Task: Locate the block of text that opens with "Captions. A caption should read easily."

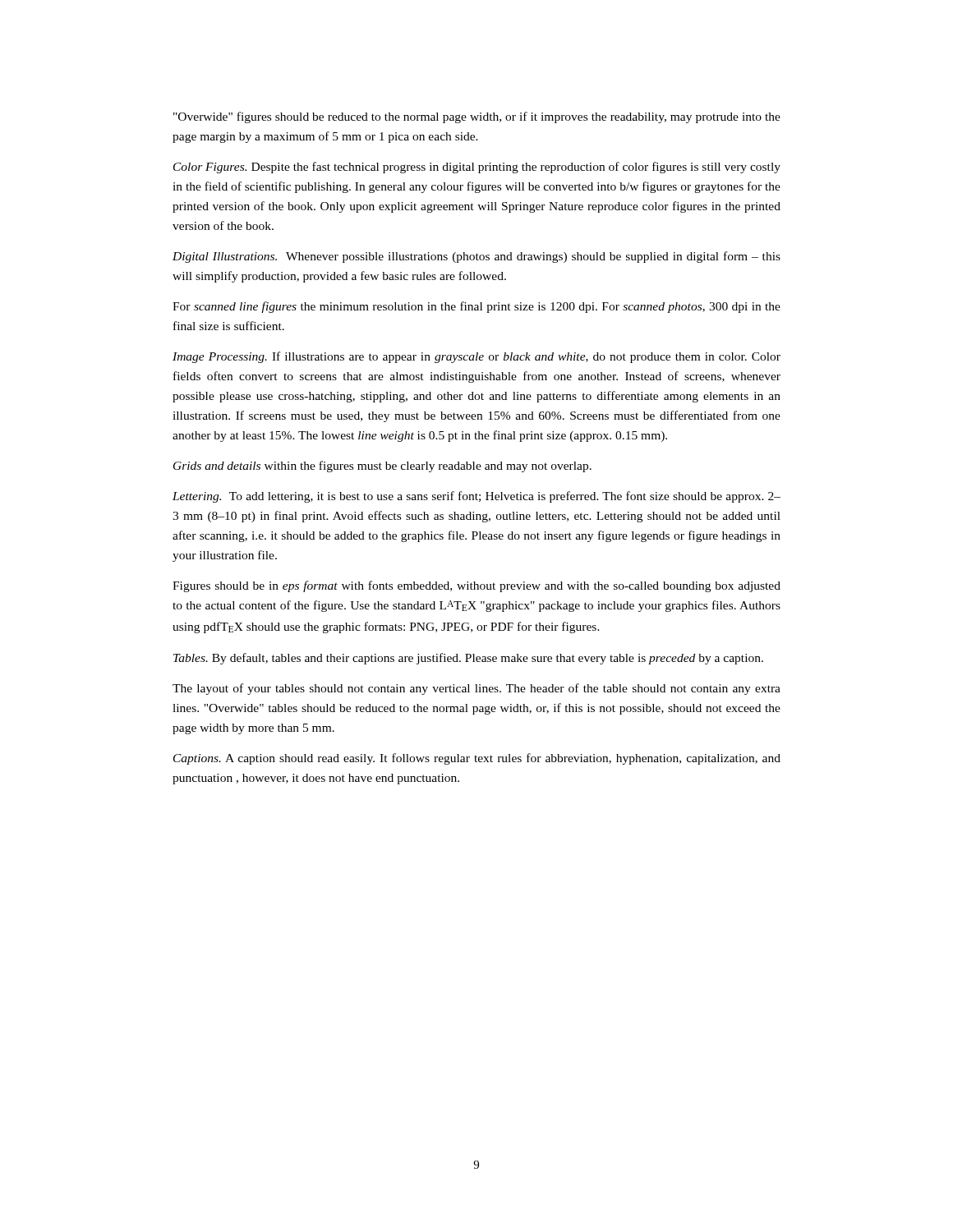Action: click(x=476, y=768)
